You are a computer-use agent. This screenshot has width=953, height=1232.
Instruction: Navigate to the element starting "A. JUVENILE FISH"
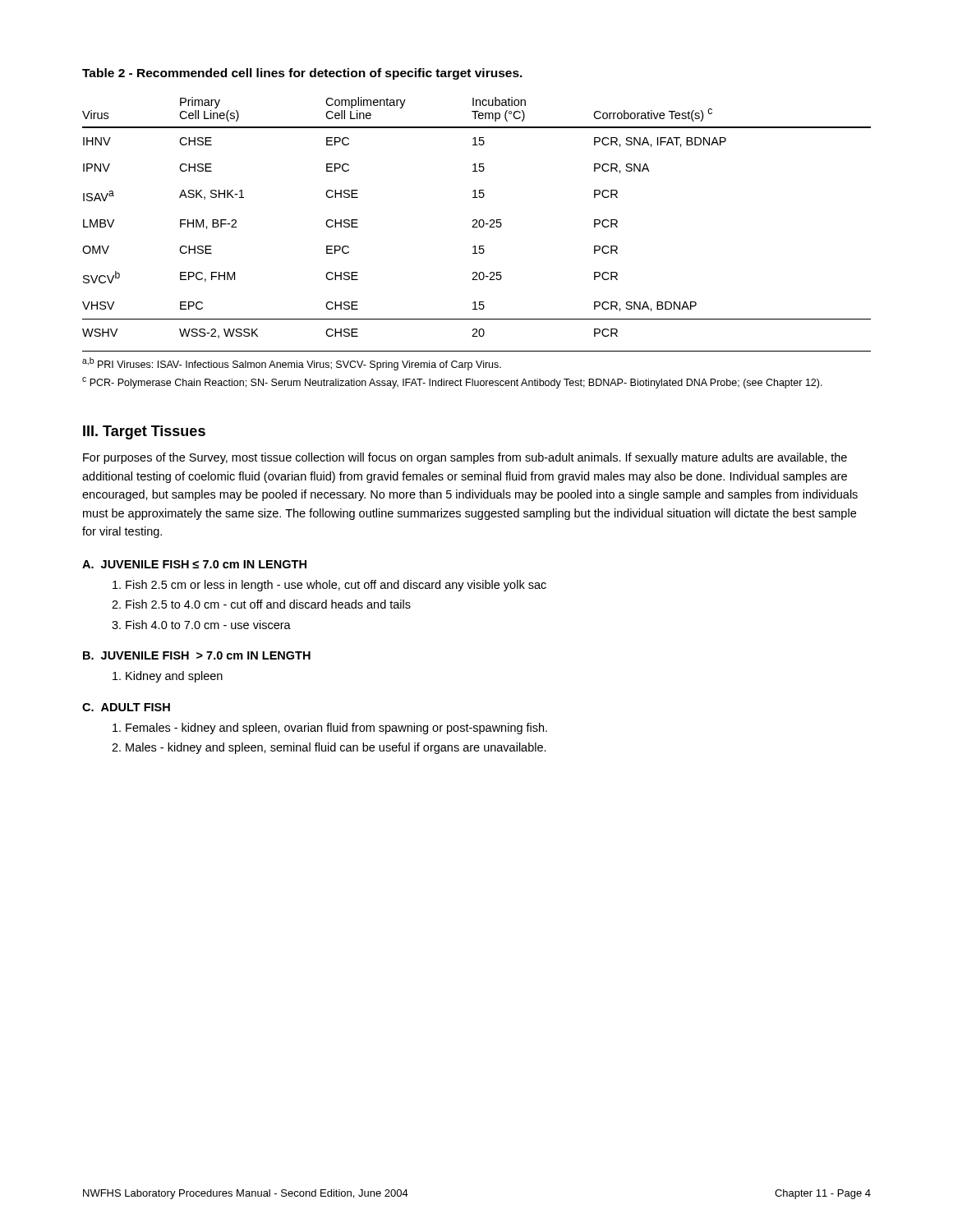point(195,564)
